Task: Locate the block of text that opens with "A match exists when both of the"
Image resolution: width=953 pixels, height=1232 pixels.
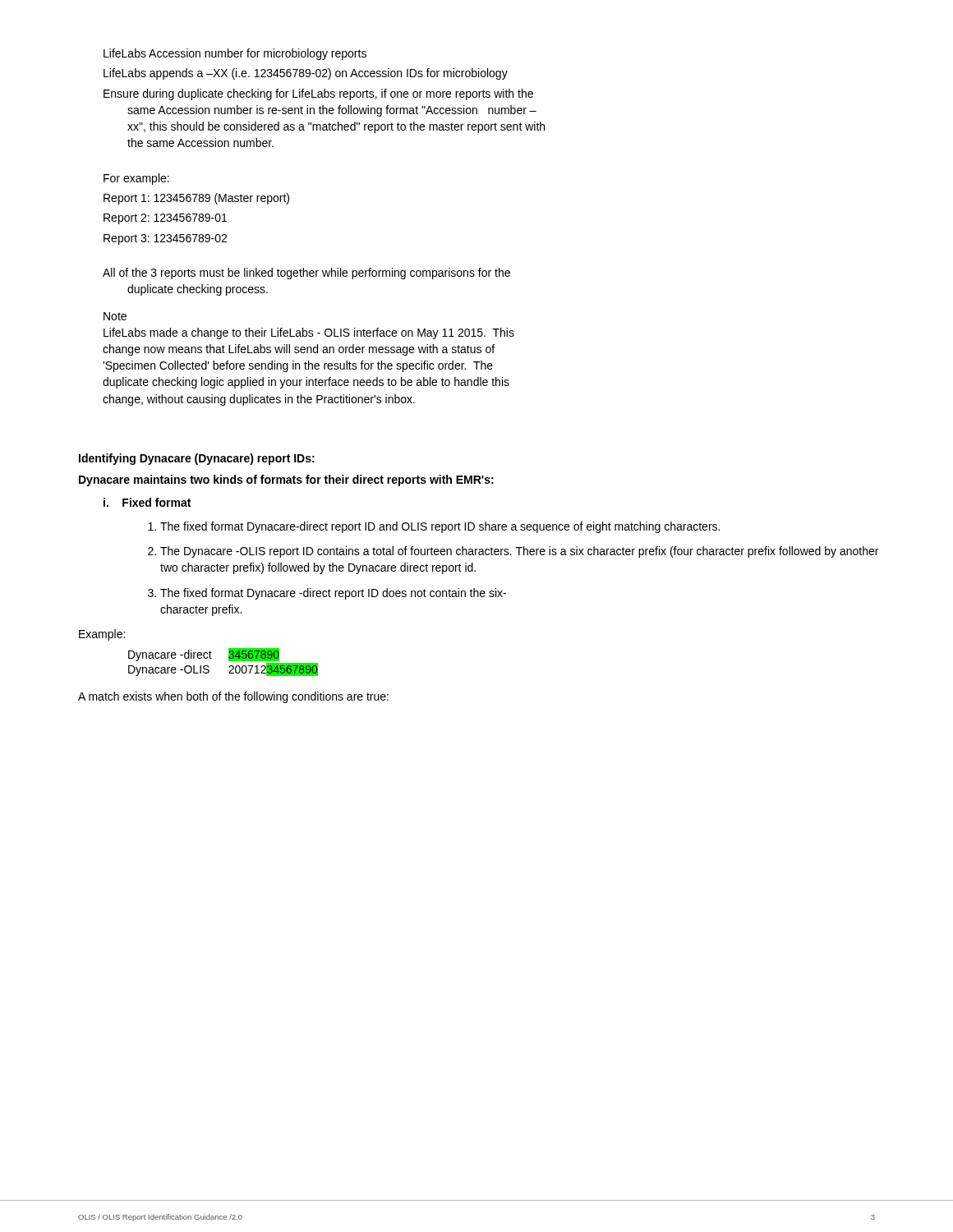Action: tap(234, 697)
